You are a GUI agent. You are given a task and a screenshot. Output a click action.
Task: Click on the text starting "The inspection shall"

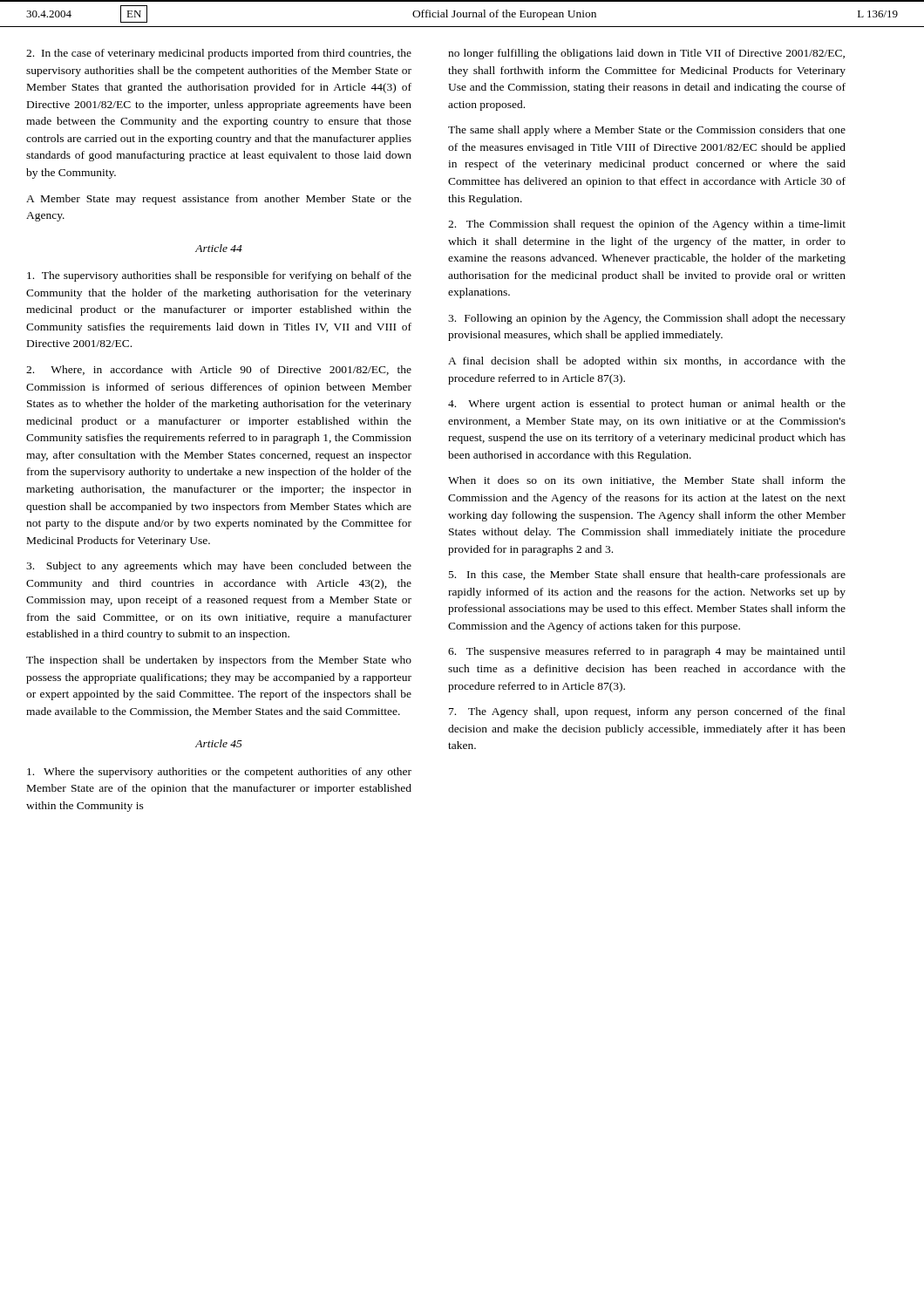[x=219, y=686]
